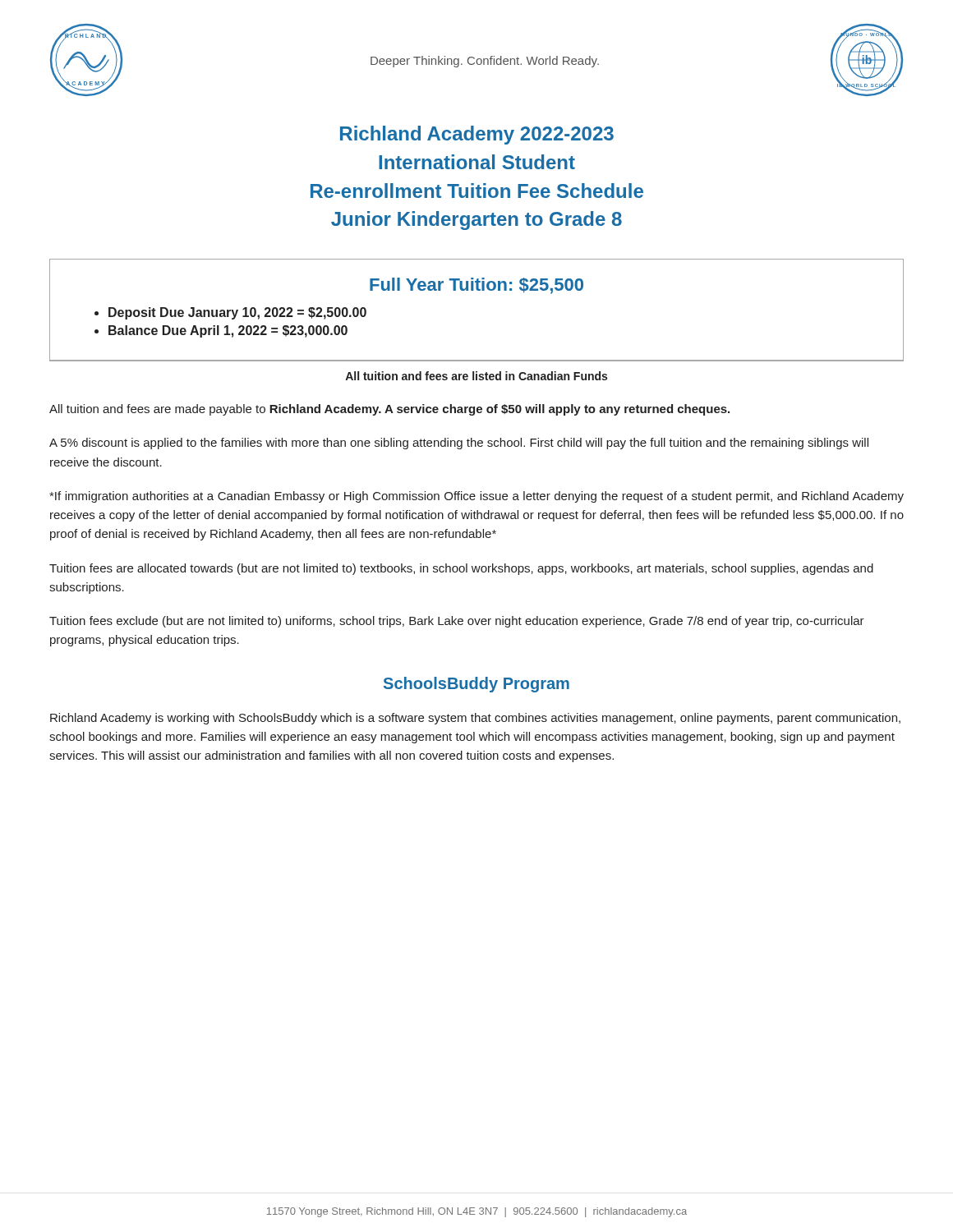
Task: Click on the text block that says "Tuition fees are allocated towards (but"
Action: 461,577
